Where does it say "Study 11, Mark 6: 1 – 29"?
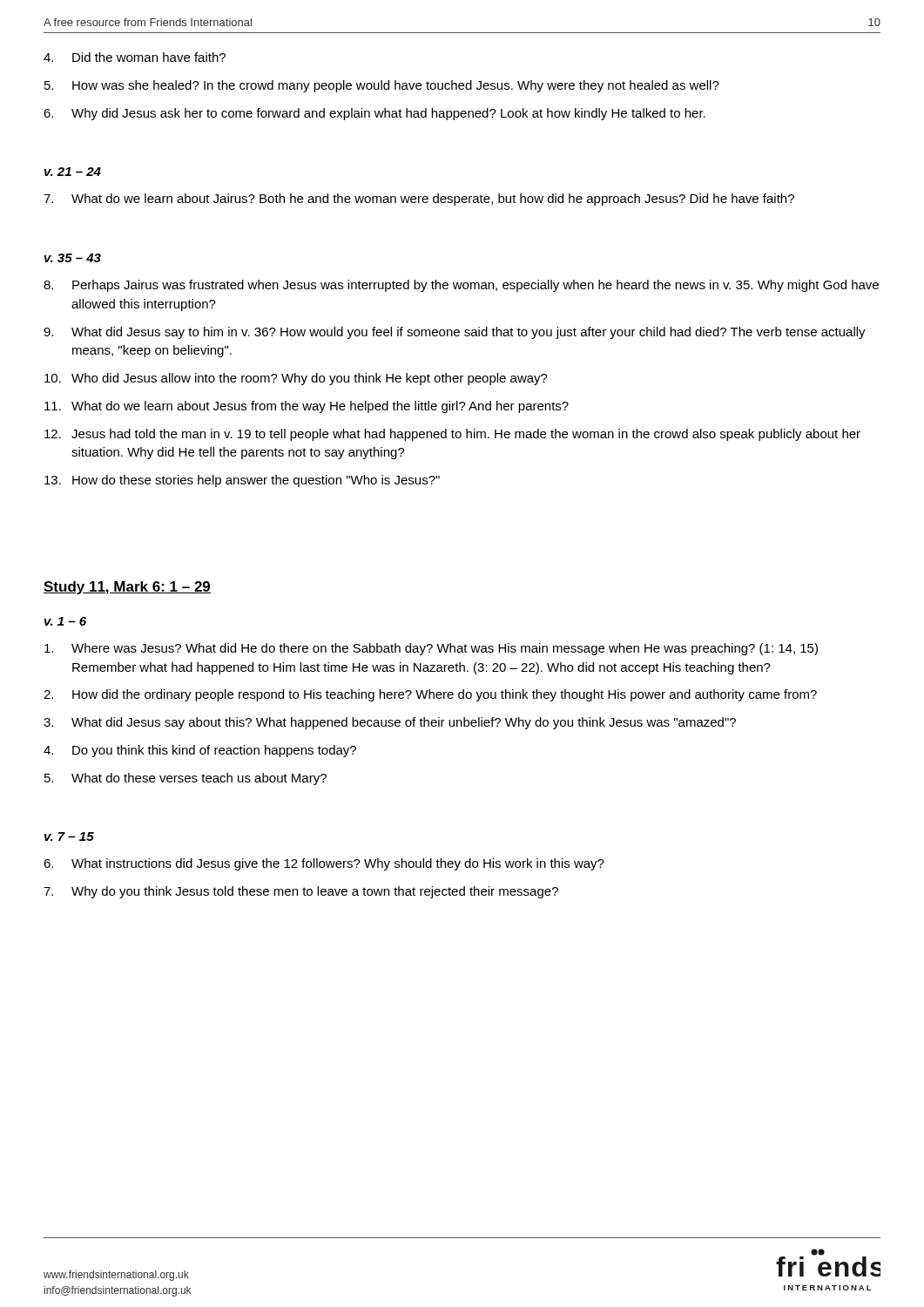Image resolution: width=924 pixels, height=1307 pixels. [x=127, y=587]
